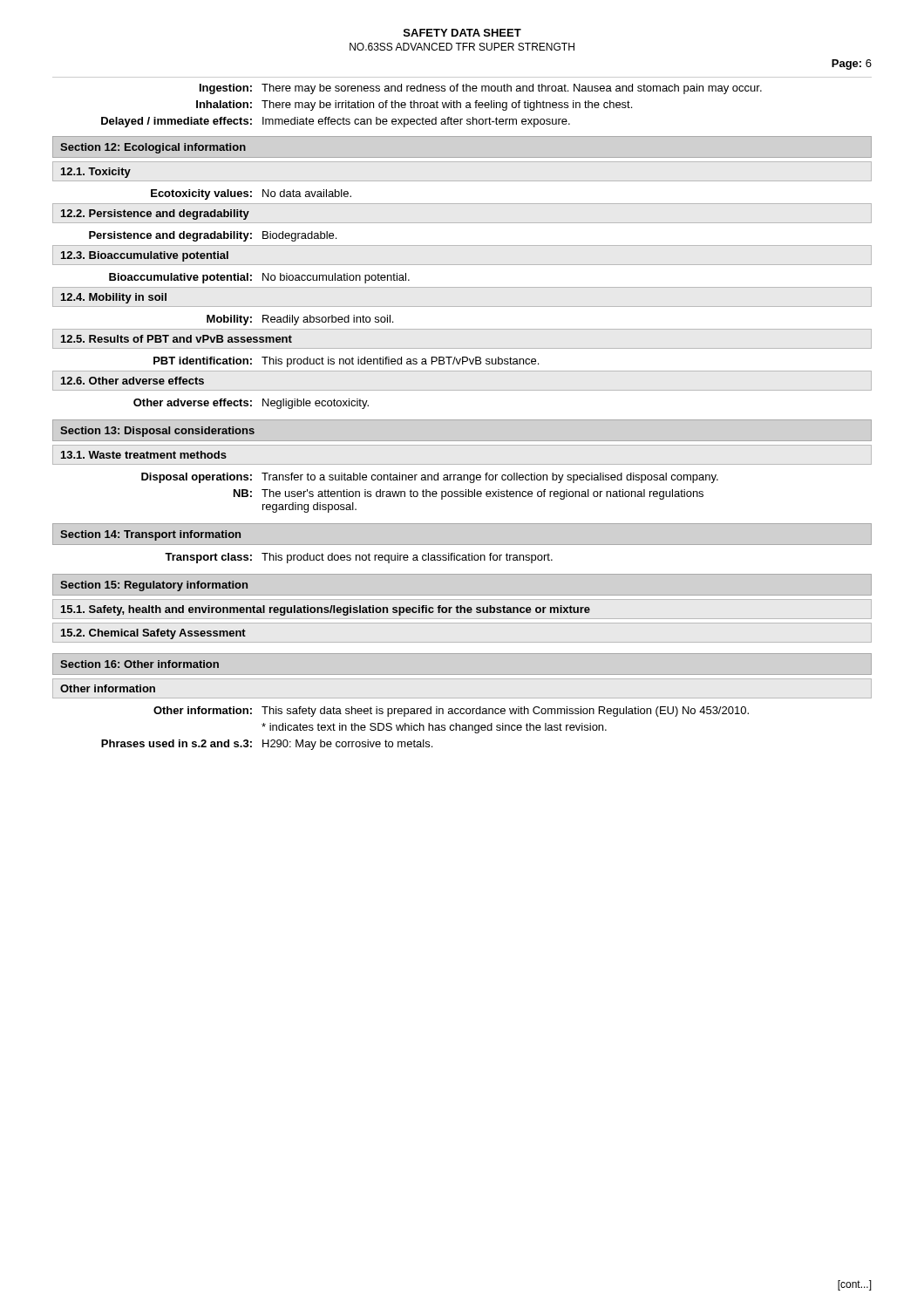Click on the region starting "Section 15: Regulatory"
The height and width of the screenshot is (1308, 924).
[154, 585]
